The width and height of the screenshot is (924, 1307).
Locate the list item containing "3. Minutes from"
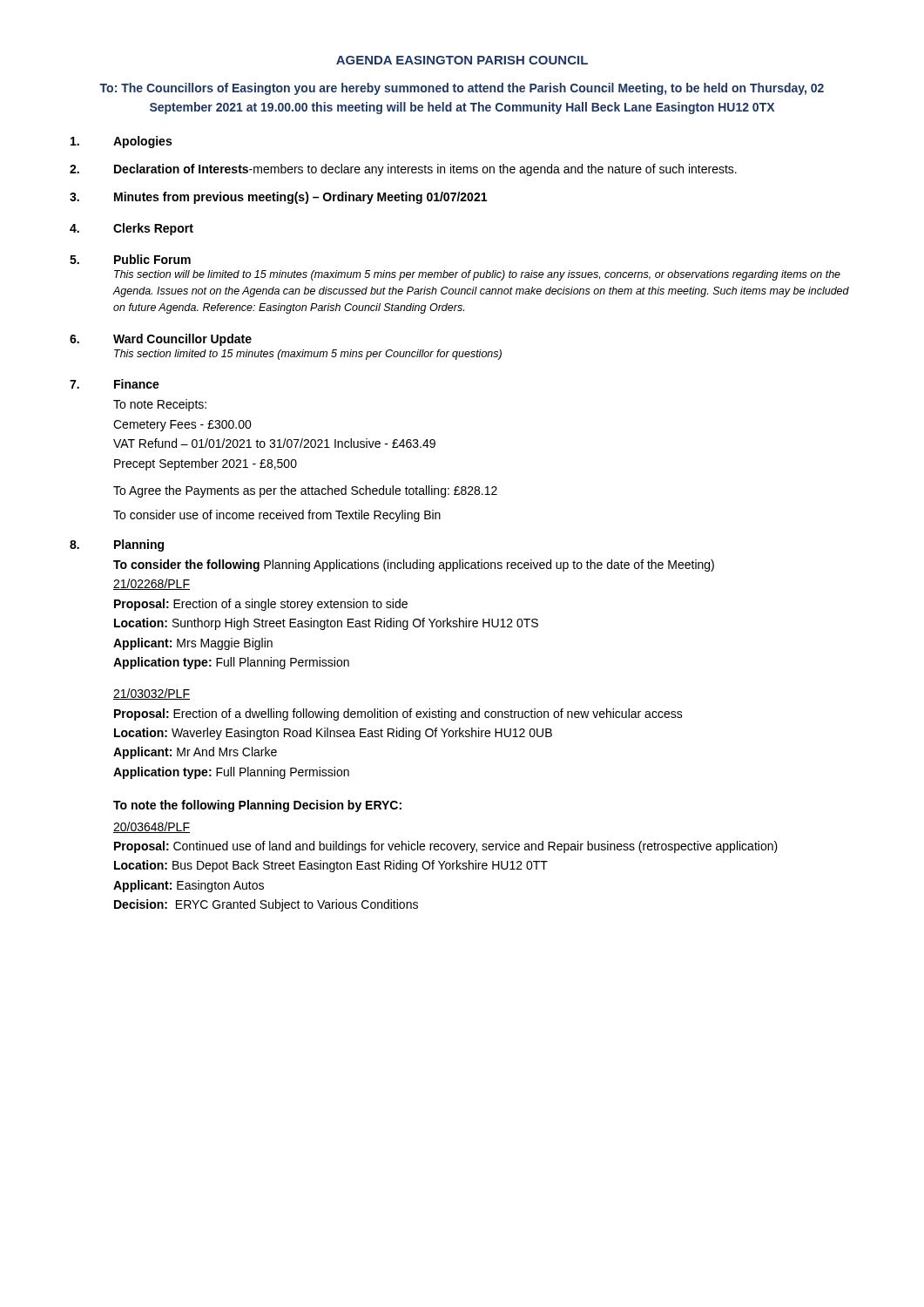pos(462,197)
